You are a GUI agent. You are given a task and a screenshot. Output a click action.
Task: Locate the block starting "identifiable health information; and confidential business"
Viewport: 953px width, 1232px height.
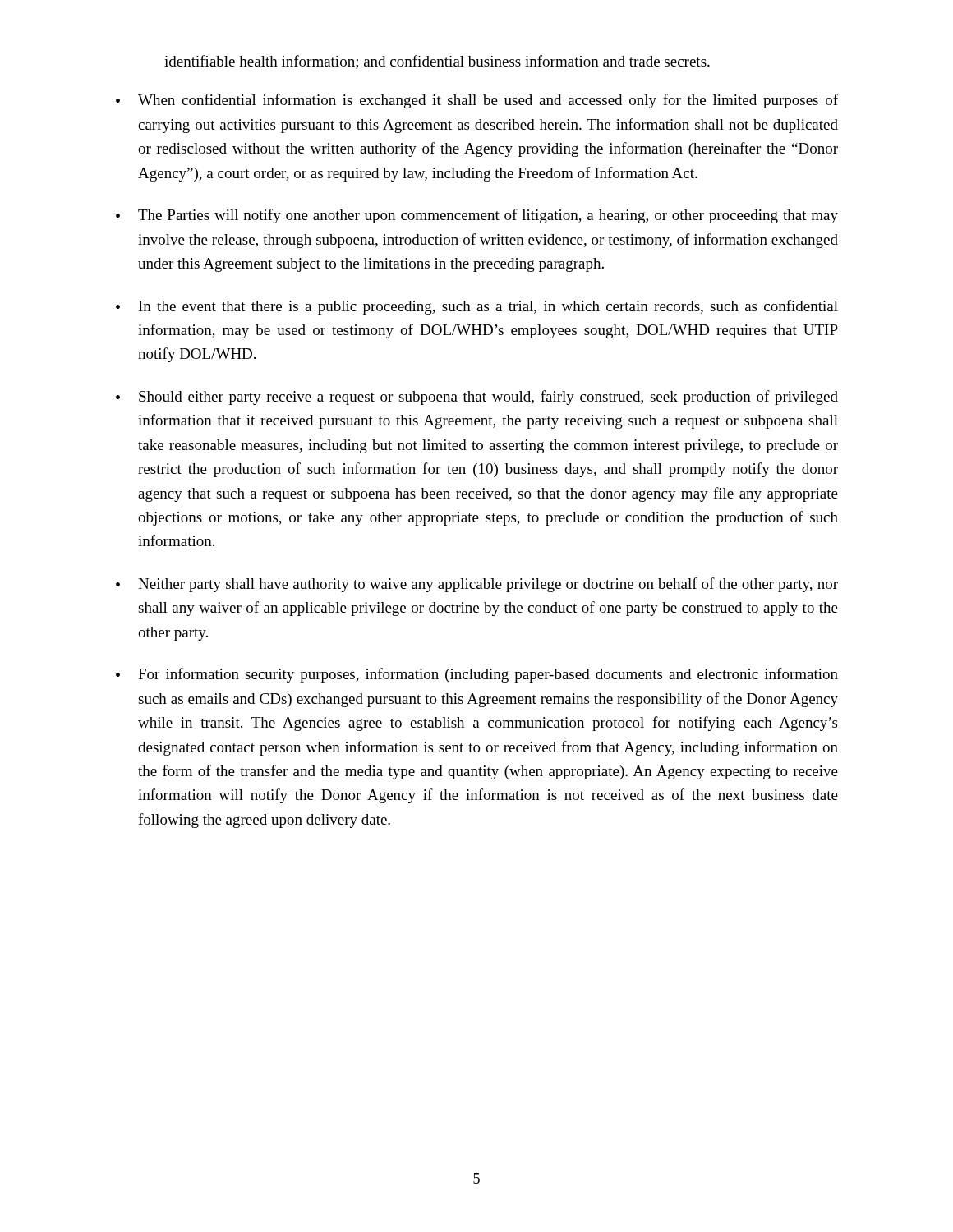(x=437, y=61)
